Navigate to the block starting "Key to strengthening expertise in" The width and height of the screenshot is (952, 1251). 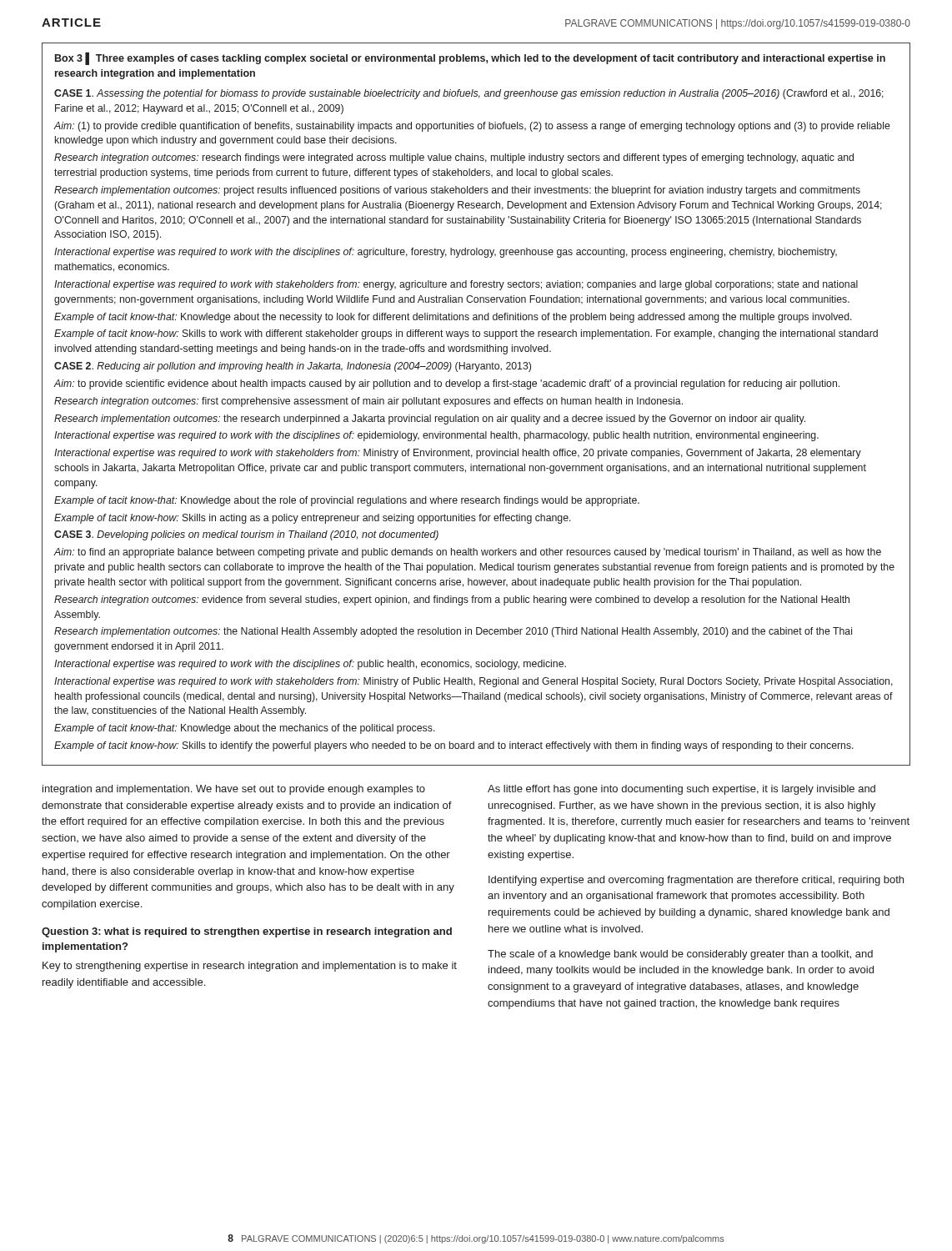click(253, 974)
